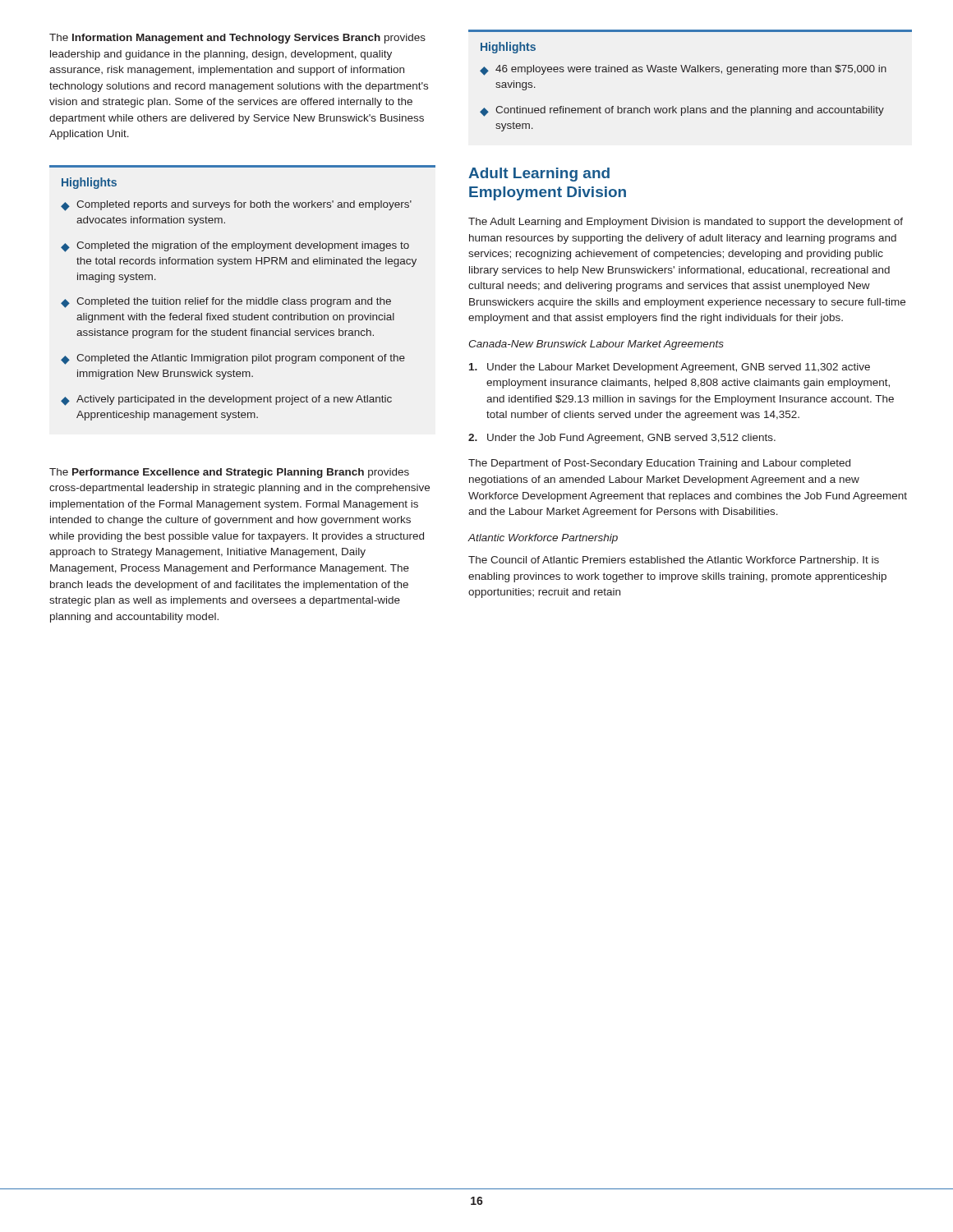Navigate to the block starting "Under the Labour Market Development Agreement,"
Viewport: 953px width, 1232px height.
(x=690, y=391)
